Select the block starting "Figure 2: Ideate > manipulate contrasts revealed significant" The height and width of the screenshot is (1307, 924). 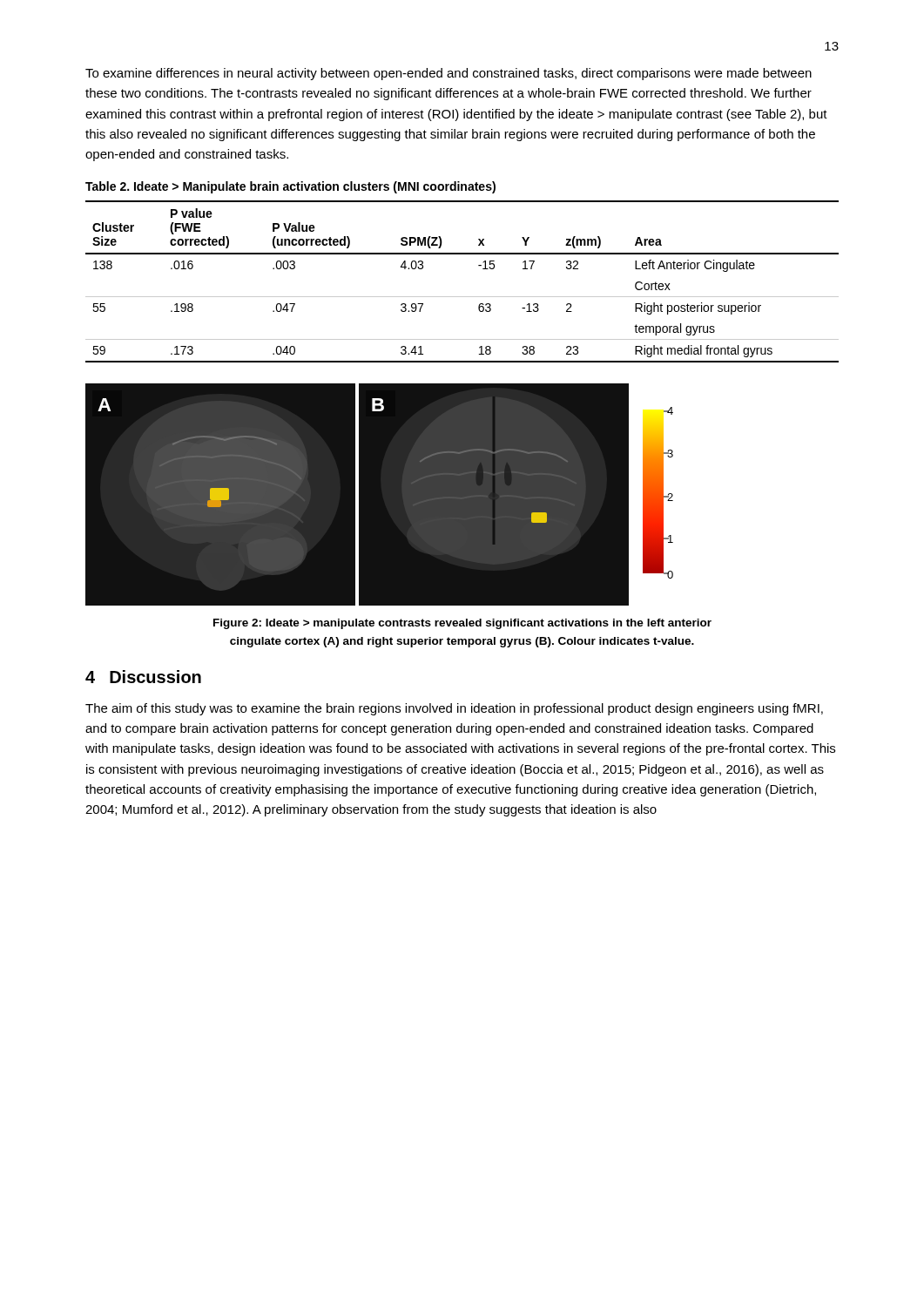point(462,632)
